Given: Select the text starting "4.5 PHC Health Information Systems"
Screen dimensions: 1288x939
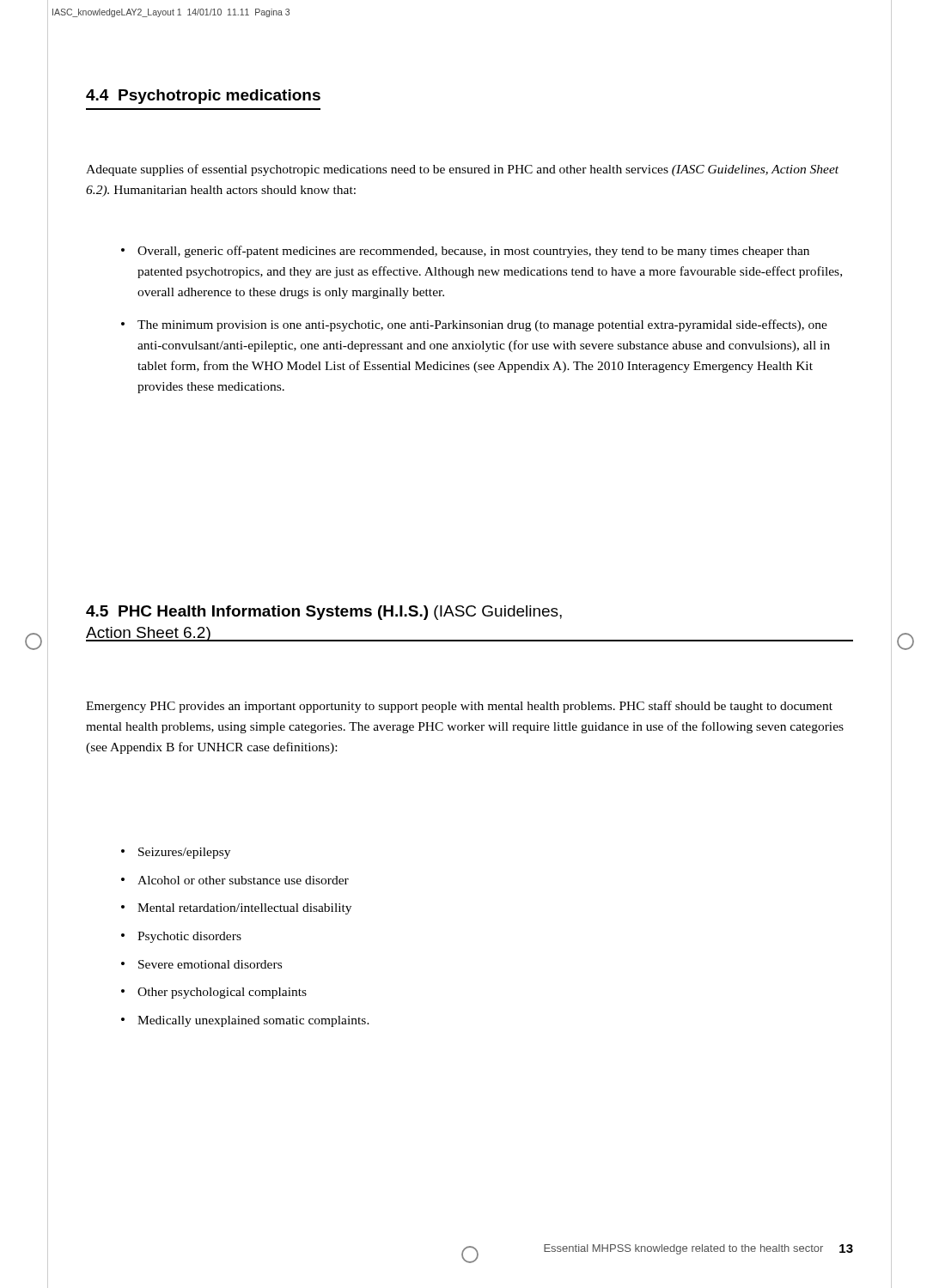Looking at the screenshot, I should pos(470,622).
